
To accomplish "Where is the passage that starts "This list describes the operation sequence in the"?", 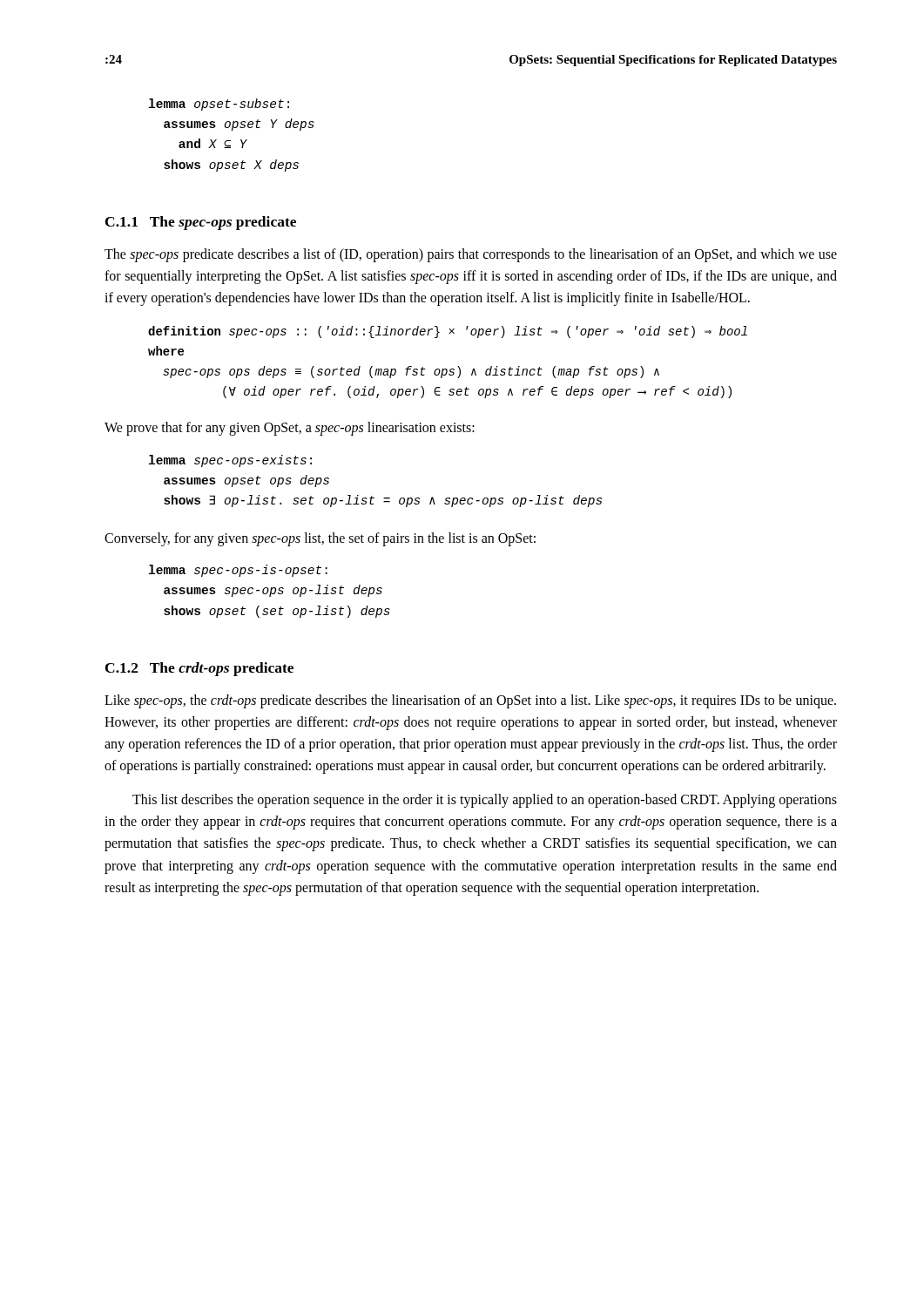I will click(471, 843).
